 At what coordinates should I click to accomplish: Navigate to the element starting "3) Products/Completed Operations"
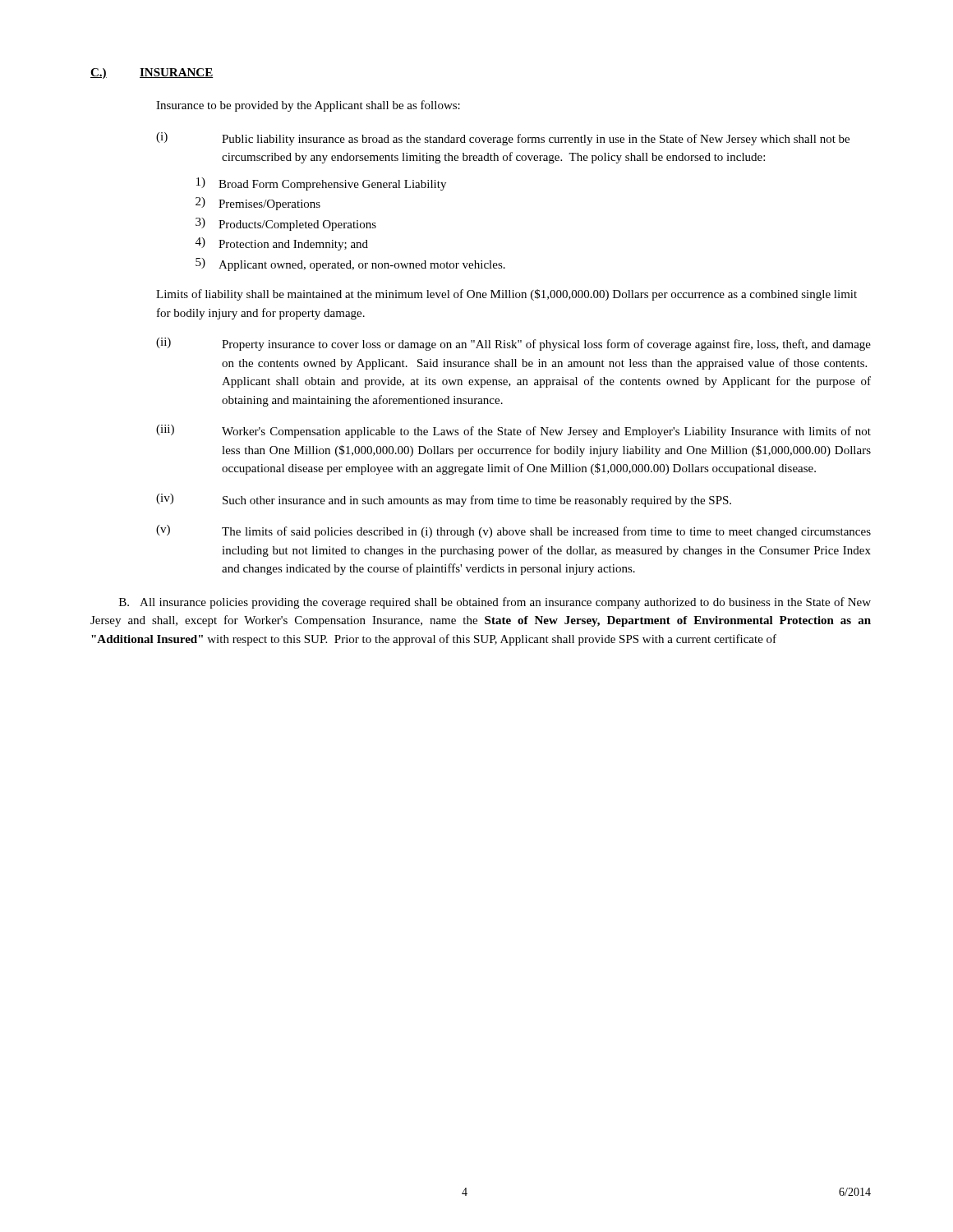pyautogui.click(x=266, y=224)
